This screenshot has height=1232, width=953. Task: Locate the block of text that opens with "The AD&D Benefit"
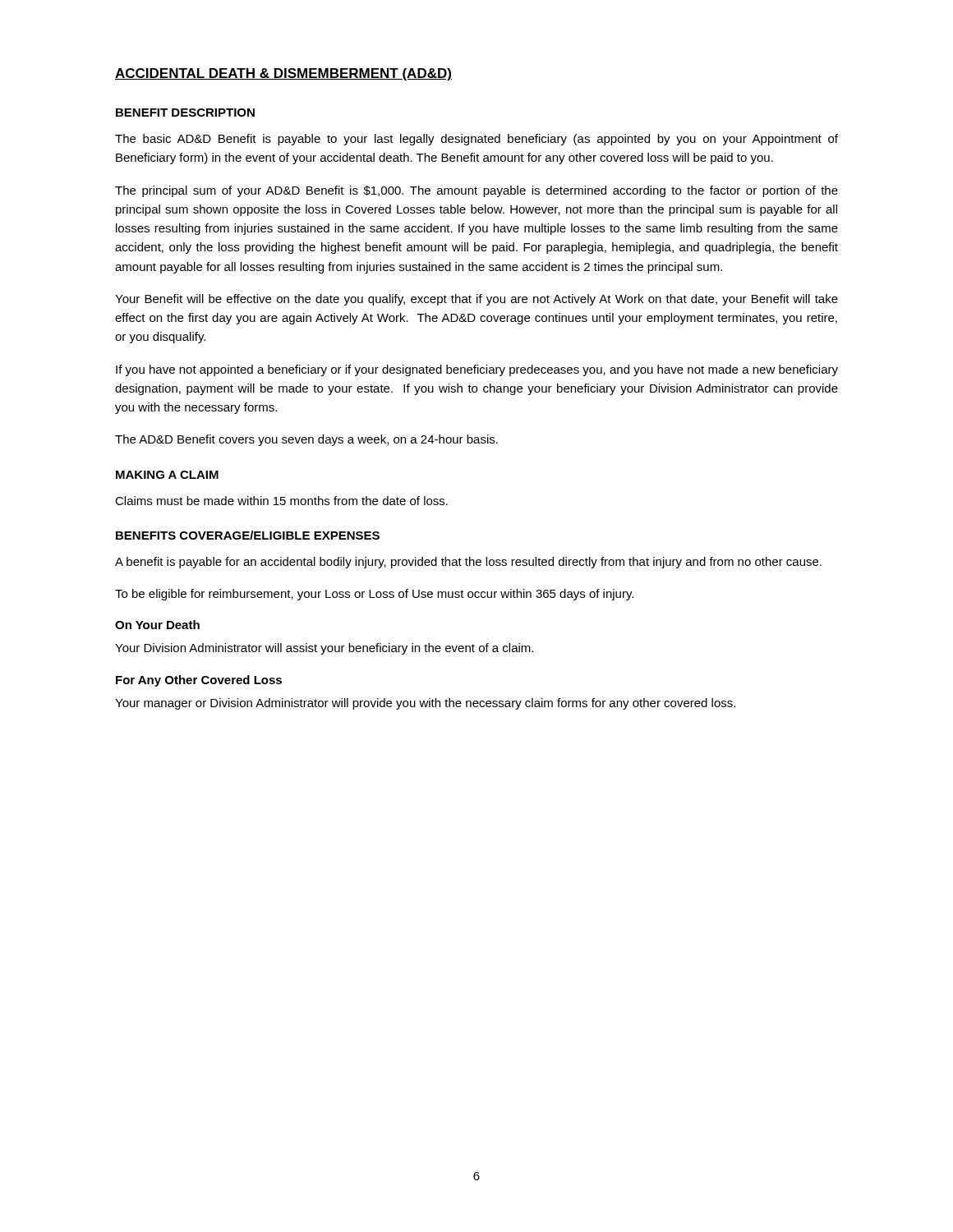pyautogui.click(x=307, y=439)
